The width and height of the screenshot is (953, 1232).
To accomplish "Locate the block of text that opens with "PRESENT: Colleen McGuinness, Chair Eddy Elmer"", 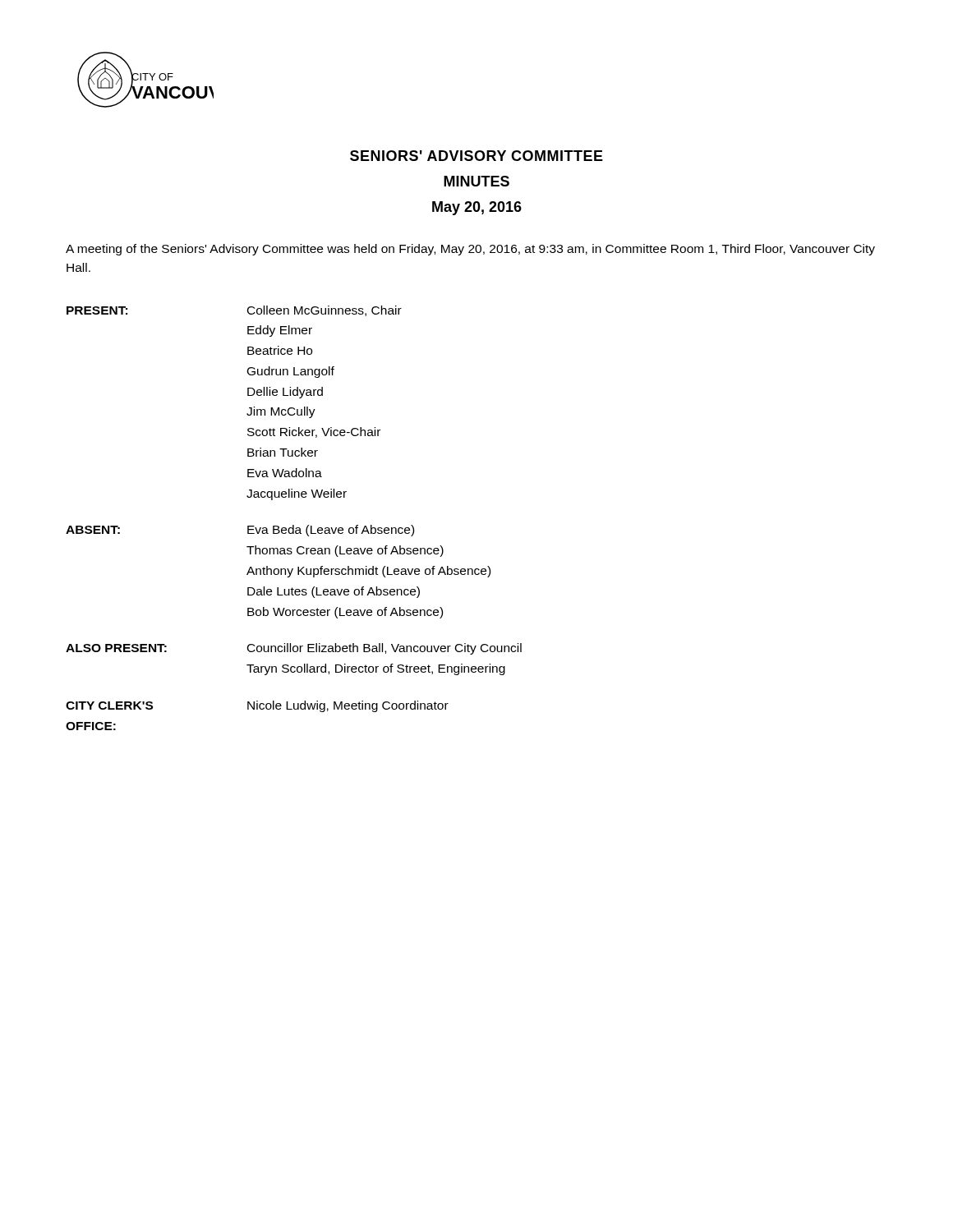I will pos(91,311).
